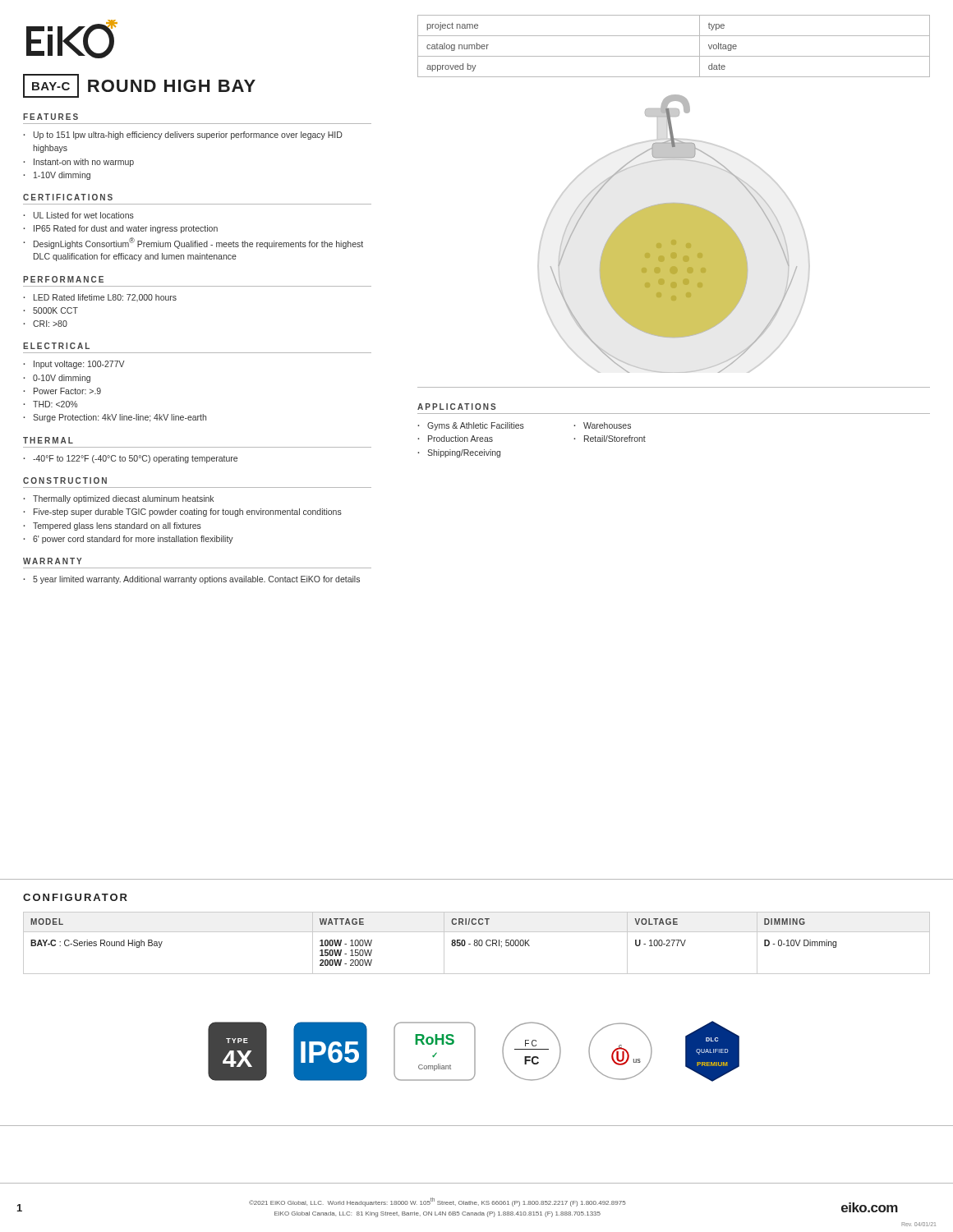Click on the block starting "0-10V dimming"
The image size is (953, 1232).
[62, 378]
